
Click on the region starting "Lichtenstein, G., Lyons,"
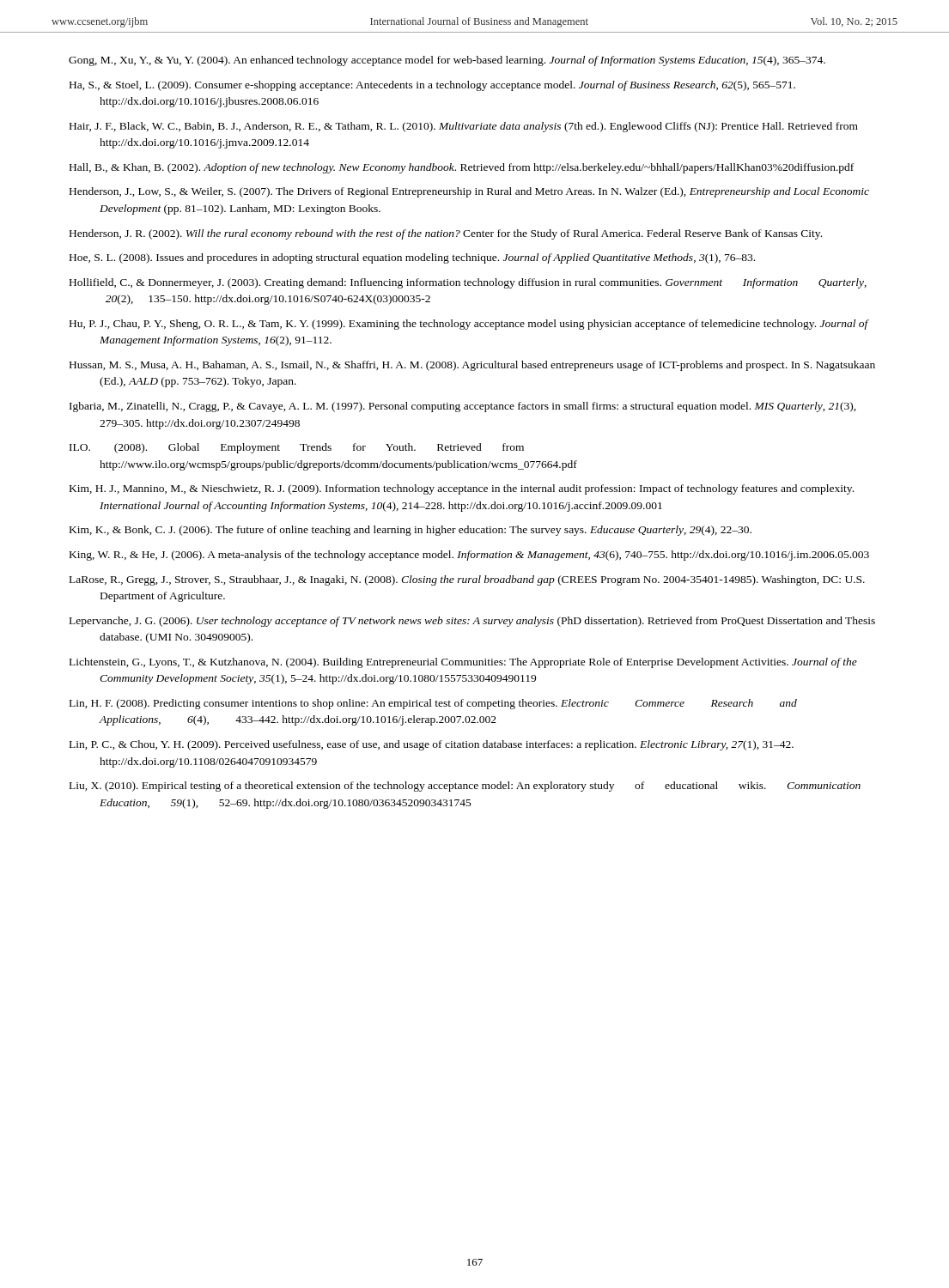click(x=463, y=670)
